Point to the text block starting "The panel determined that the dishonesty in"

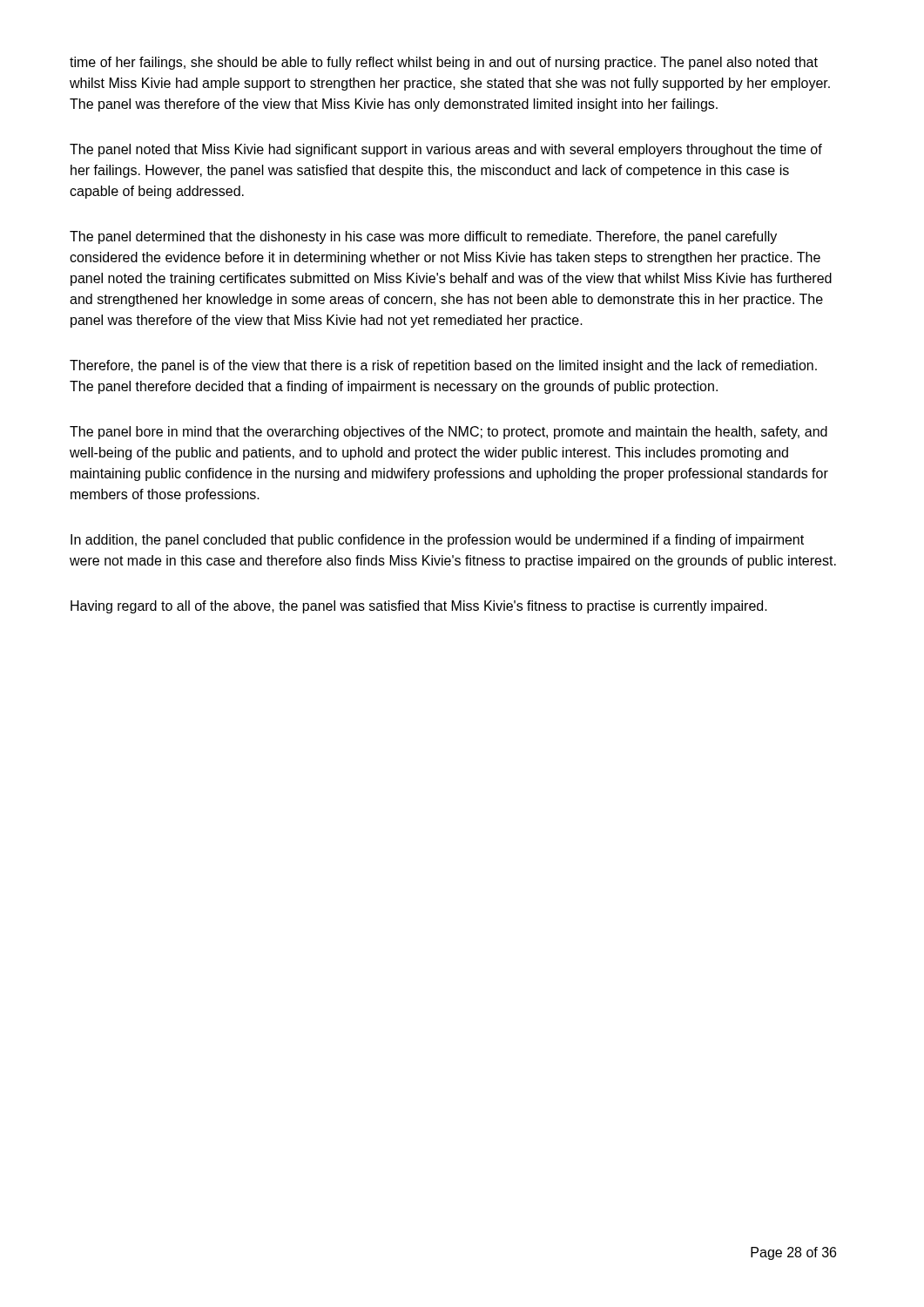[451, 278]
